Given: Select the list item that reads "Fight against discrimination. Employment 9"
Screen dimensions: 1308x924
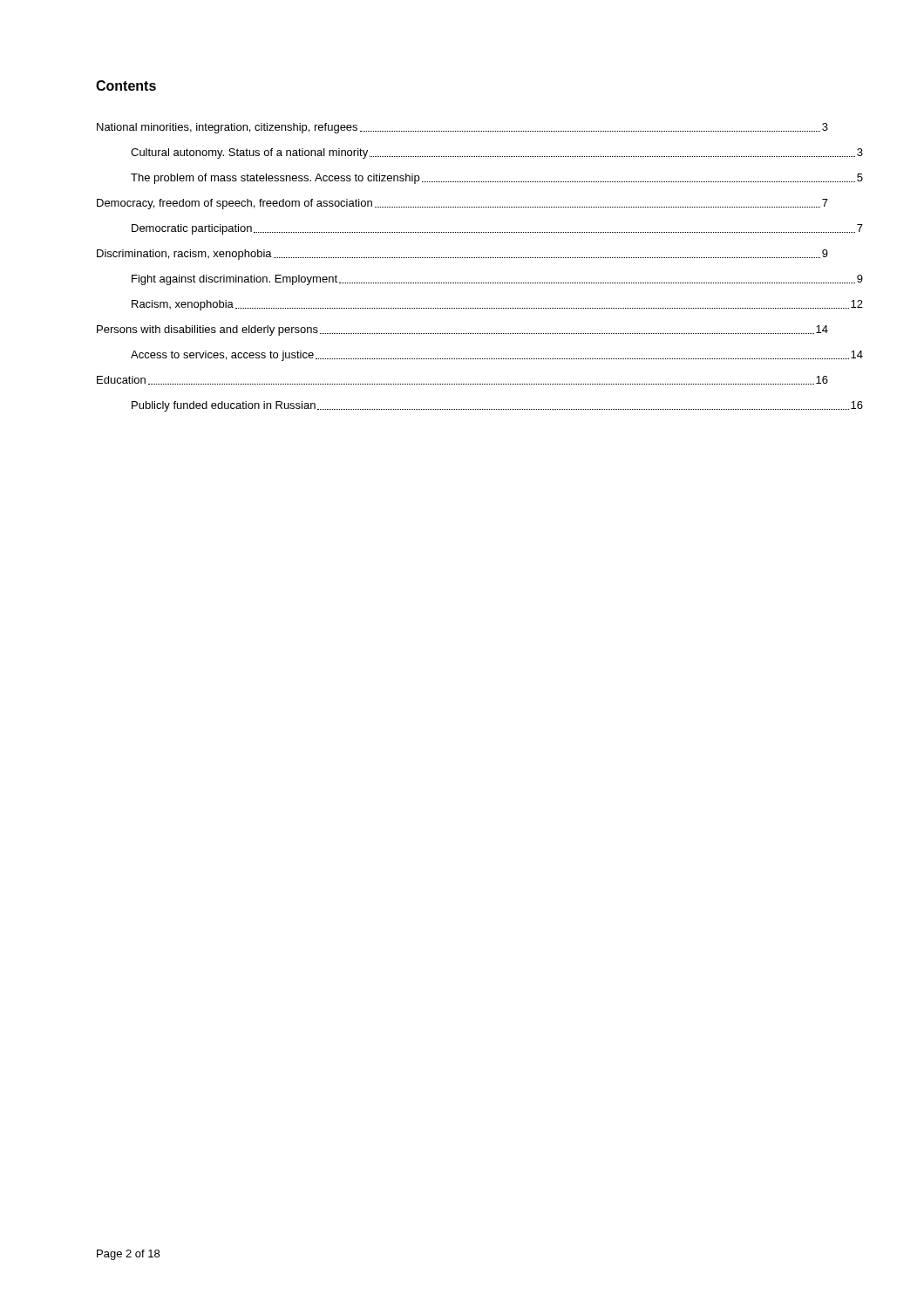Looking at the screenshot, I should [497, 279].
